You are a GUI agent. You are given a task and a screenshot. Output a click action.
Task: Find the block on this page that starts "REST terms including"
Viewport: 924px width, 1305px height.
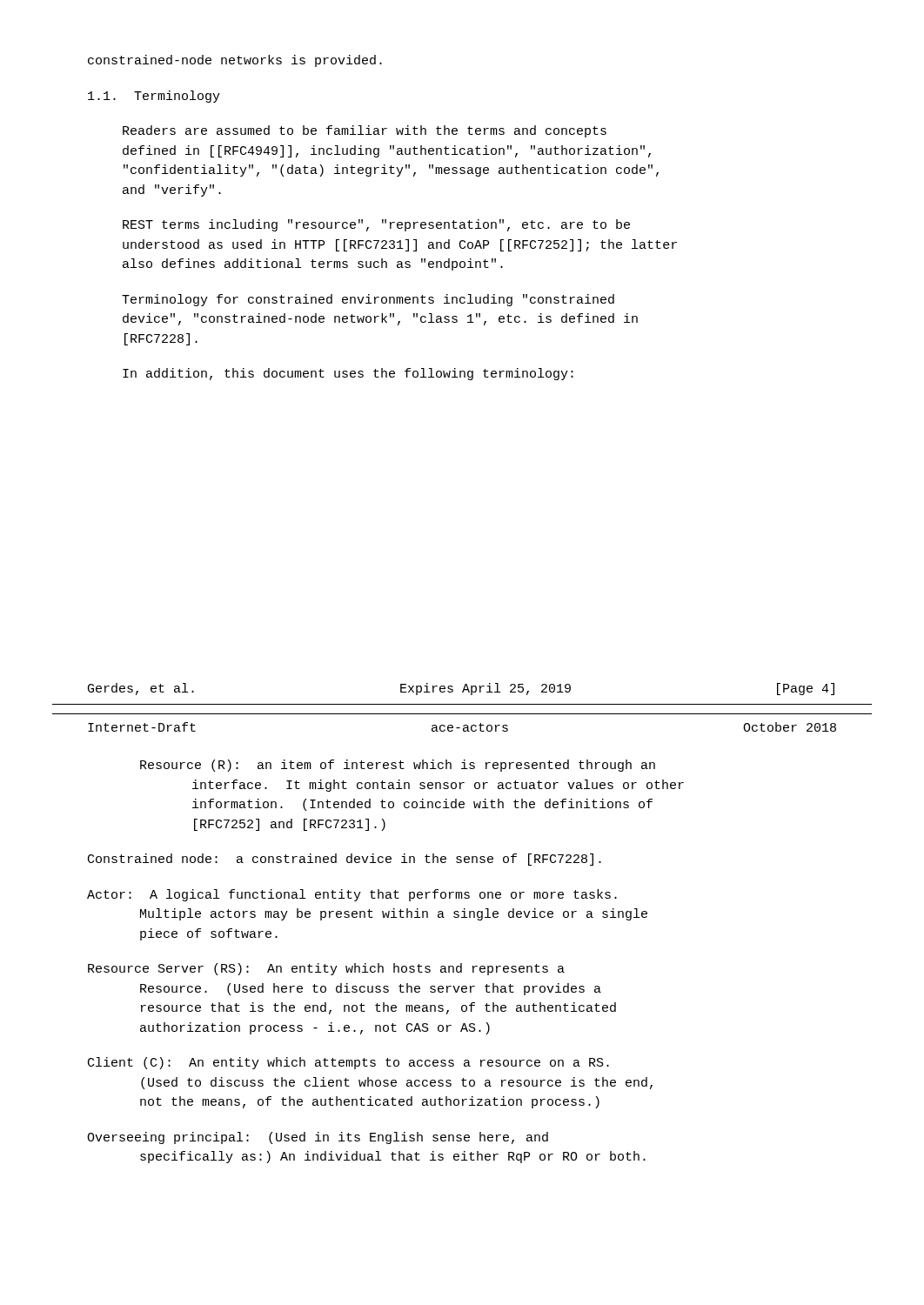click(x=400, y=245)
